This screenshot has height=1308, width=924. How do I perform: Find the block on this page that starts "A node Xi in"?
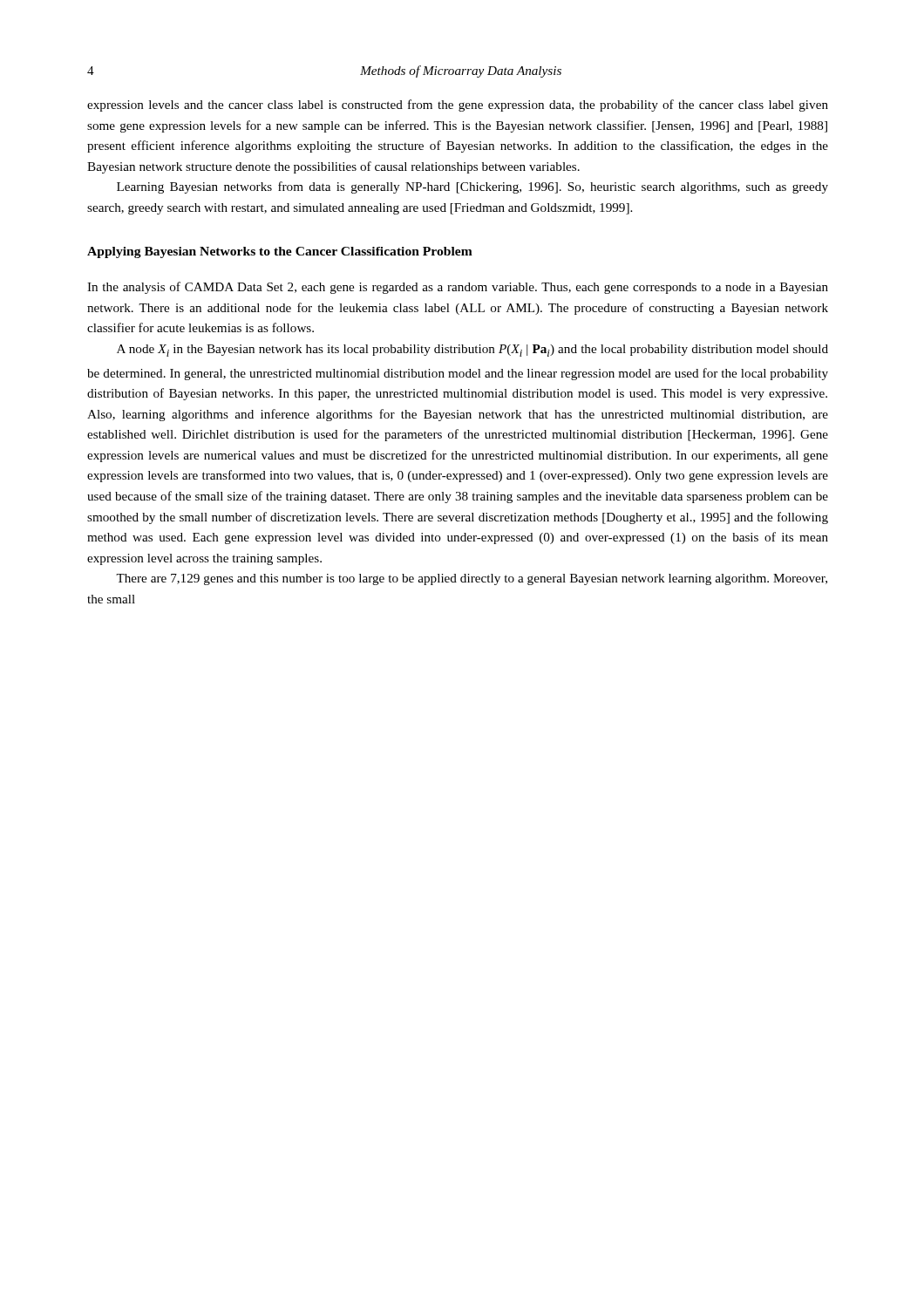458,453
